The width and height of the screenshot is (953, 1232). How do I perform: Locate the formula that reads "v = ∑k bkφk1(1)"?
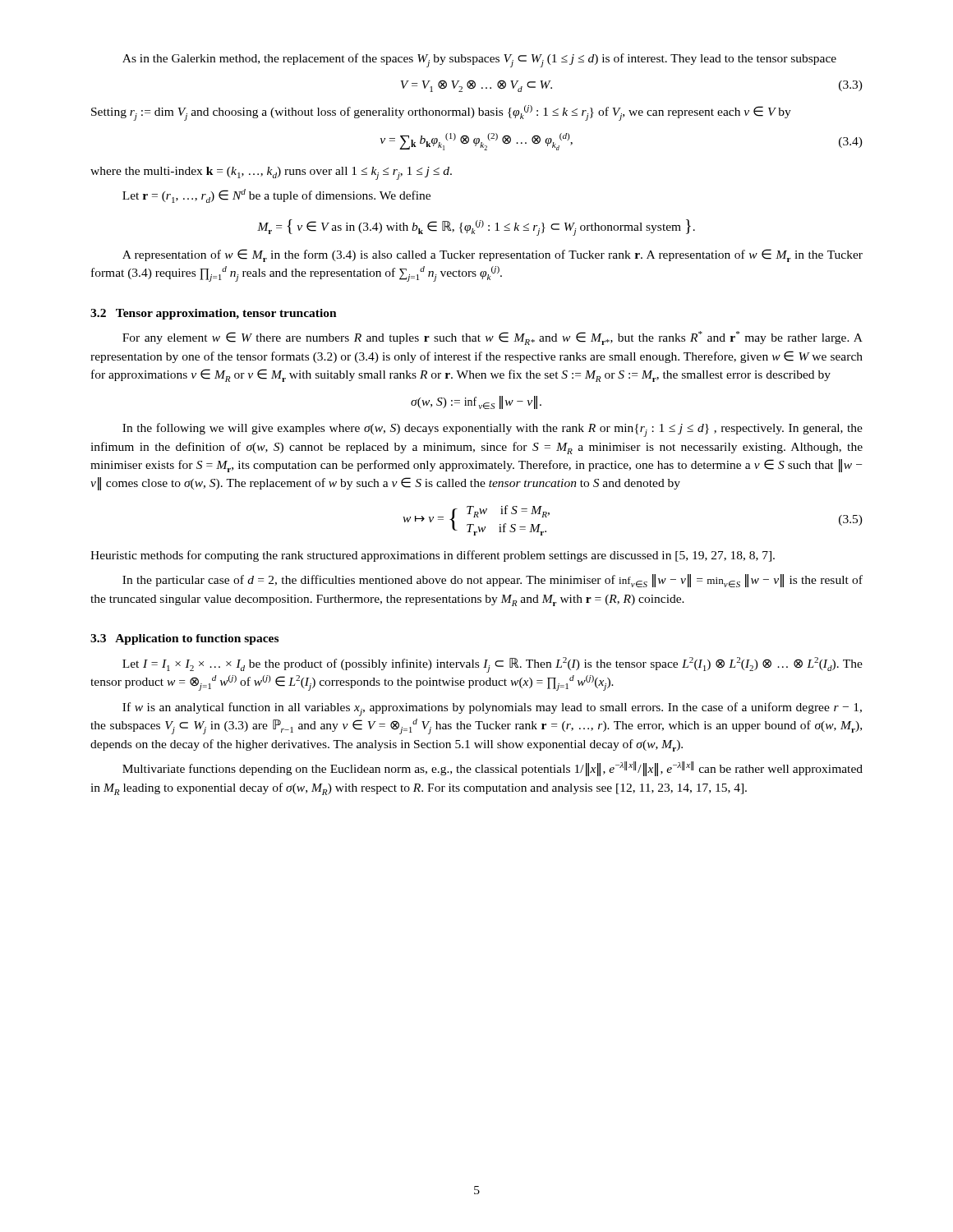(x=476, y=141)
